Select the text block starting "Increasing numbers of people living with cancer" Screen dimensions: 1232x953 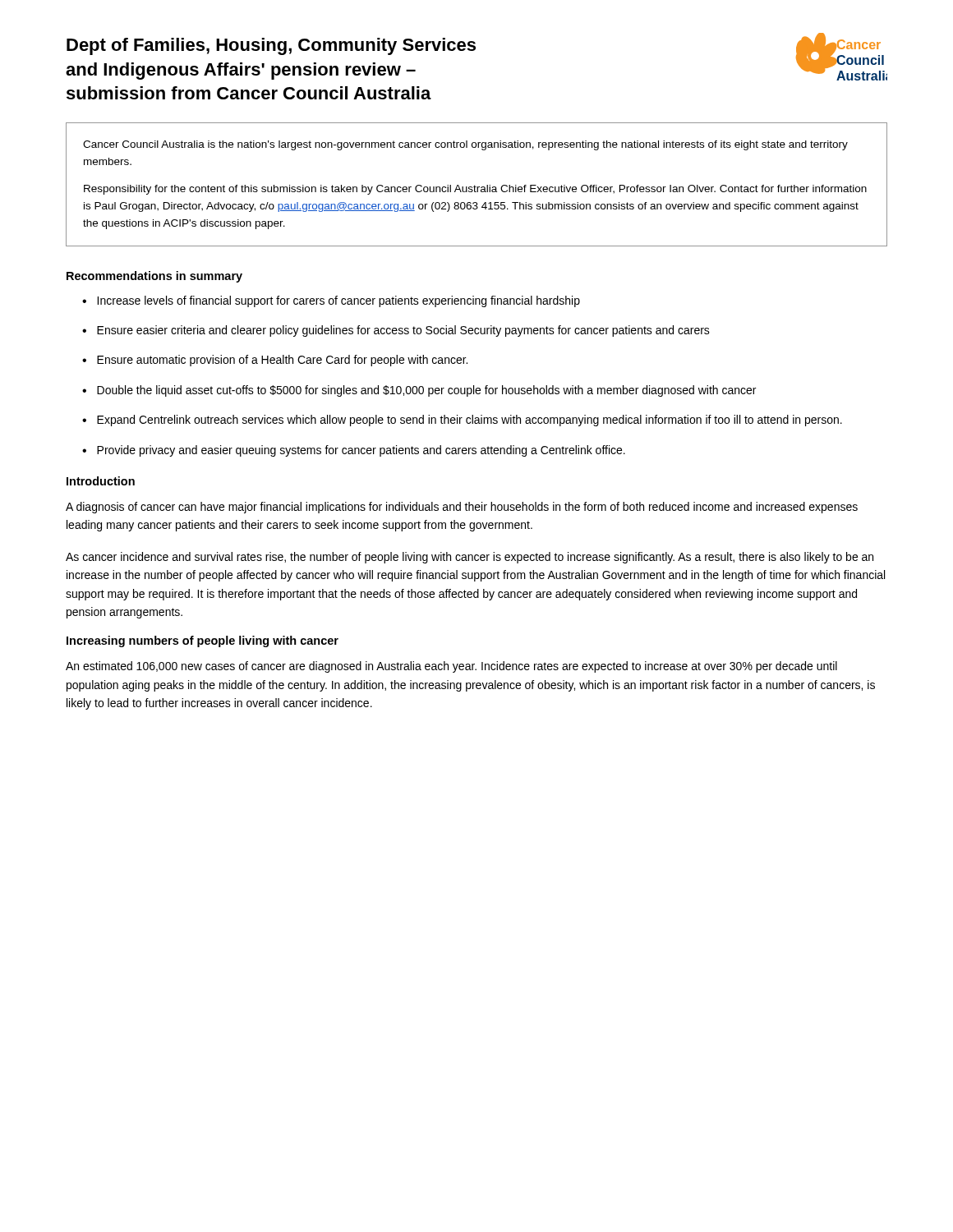[x=202, y=641]
